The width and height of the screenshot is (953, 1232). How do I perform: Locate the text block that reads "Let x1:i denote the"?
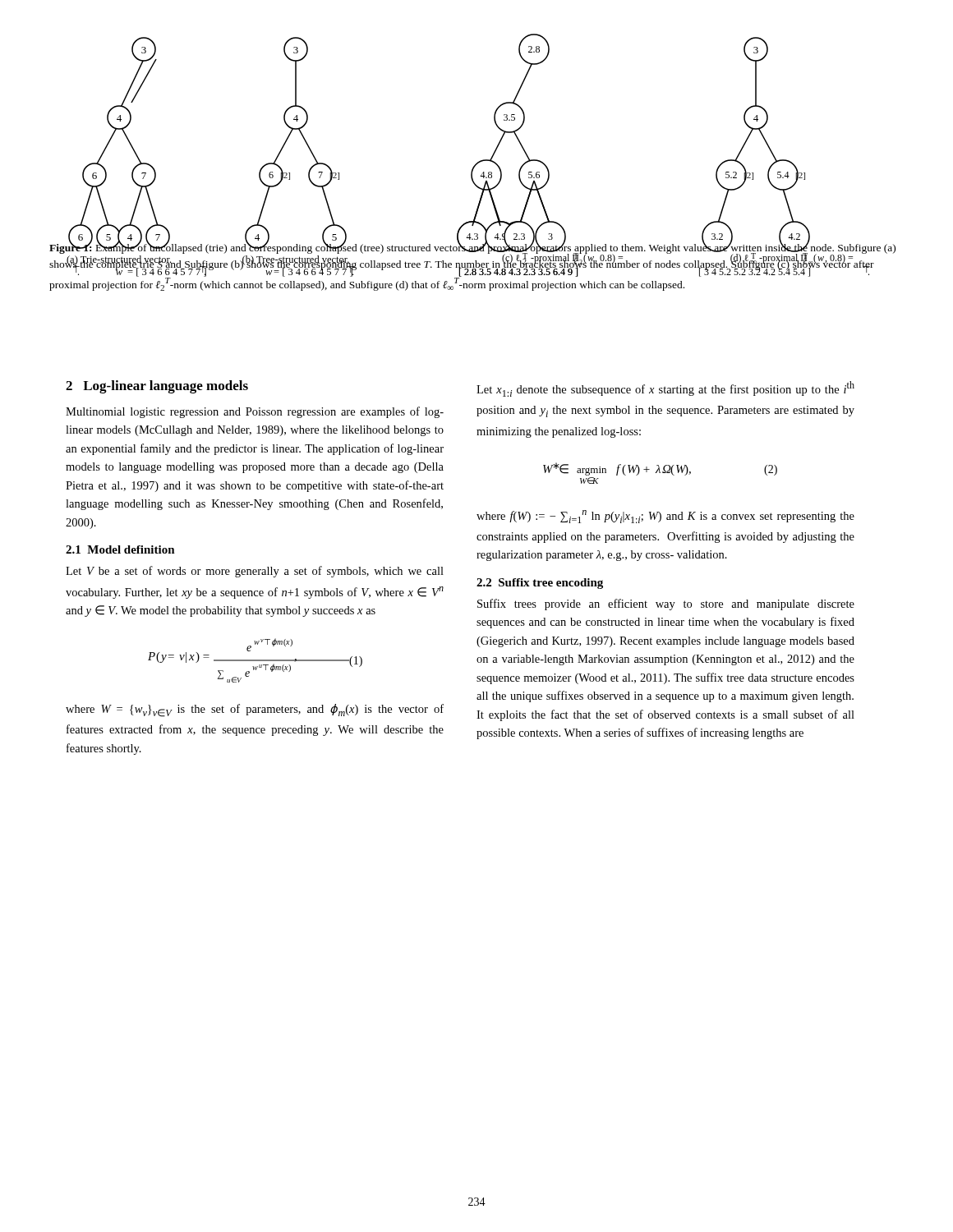pos(665,409)
